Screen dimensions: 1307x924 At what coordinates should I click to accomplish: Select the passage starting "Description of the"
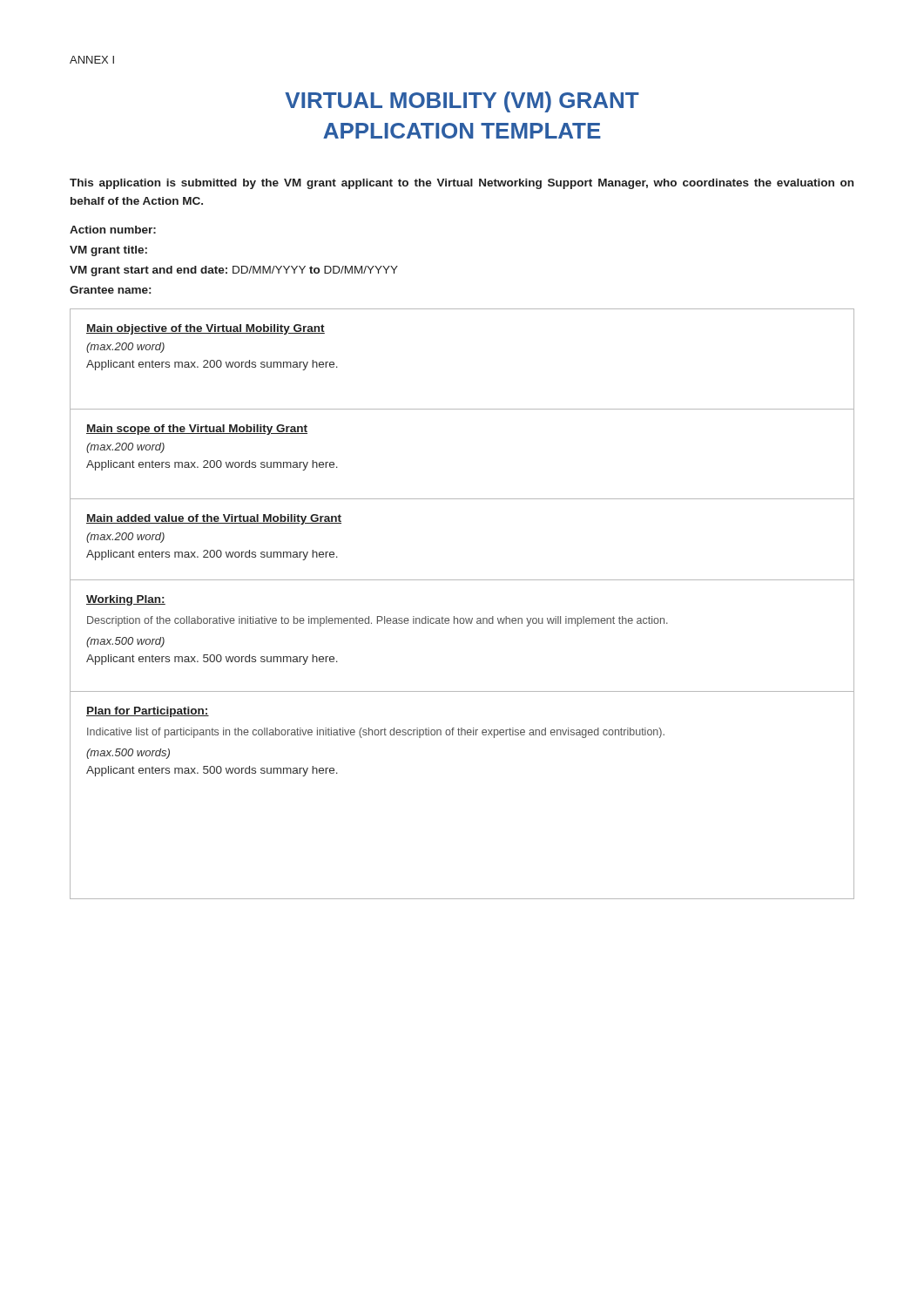(x=377, y=620)
